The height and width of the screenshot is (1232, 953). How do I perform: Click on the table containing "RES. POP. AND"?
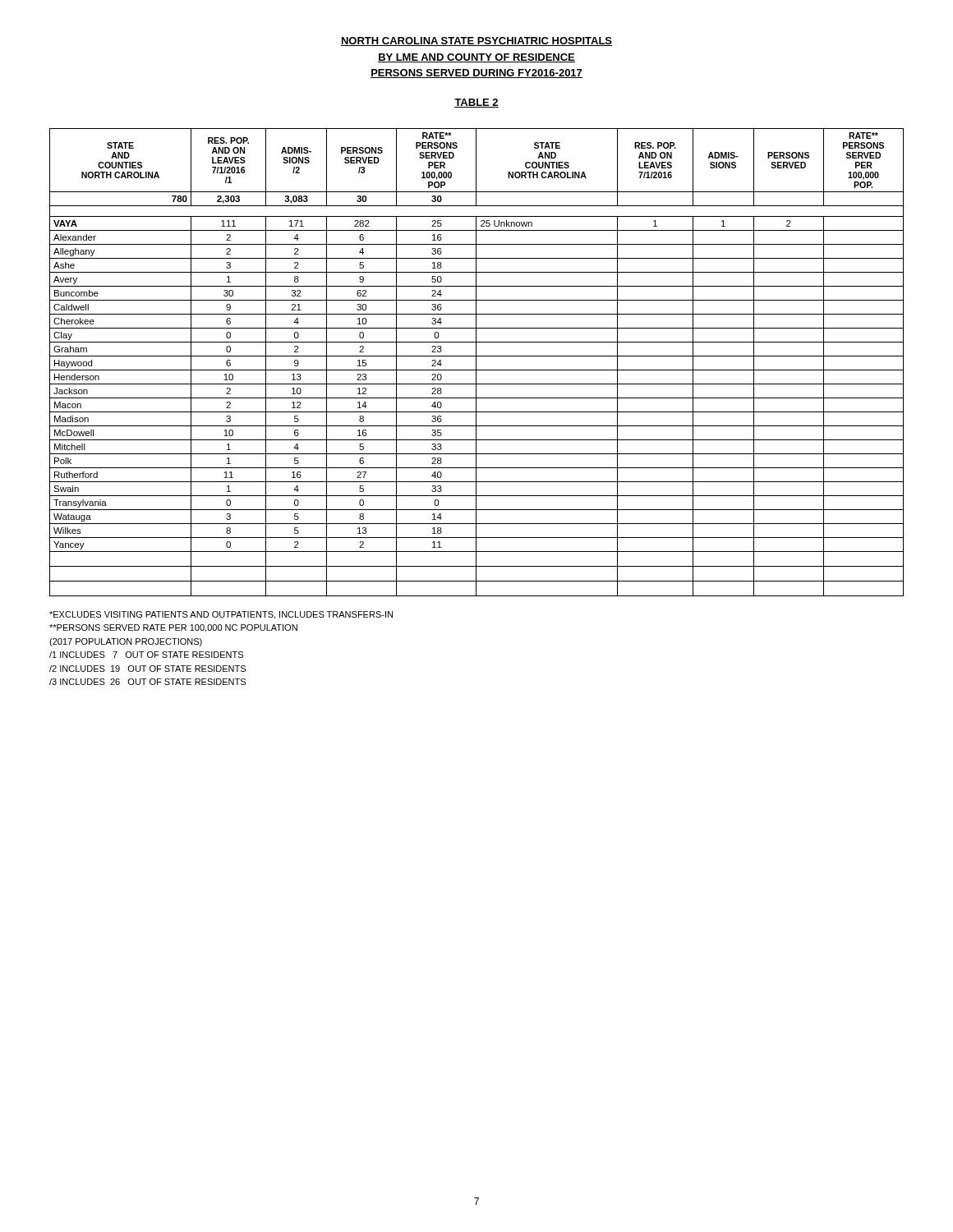476,362
